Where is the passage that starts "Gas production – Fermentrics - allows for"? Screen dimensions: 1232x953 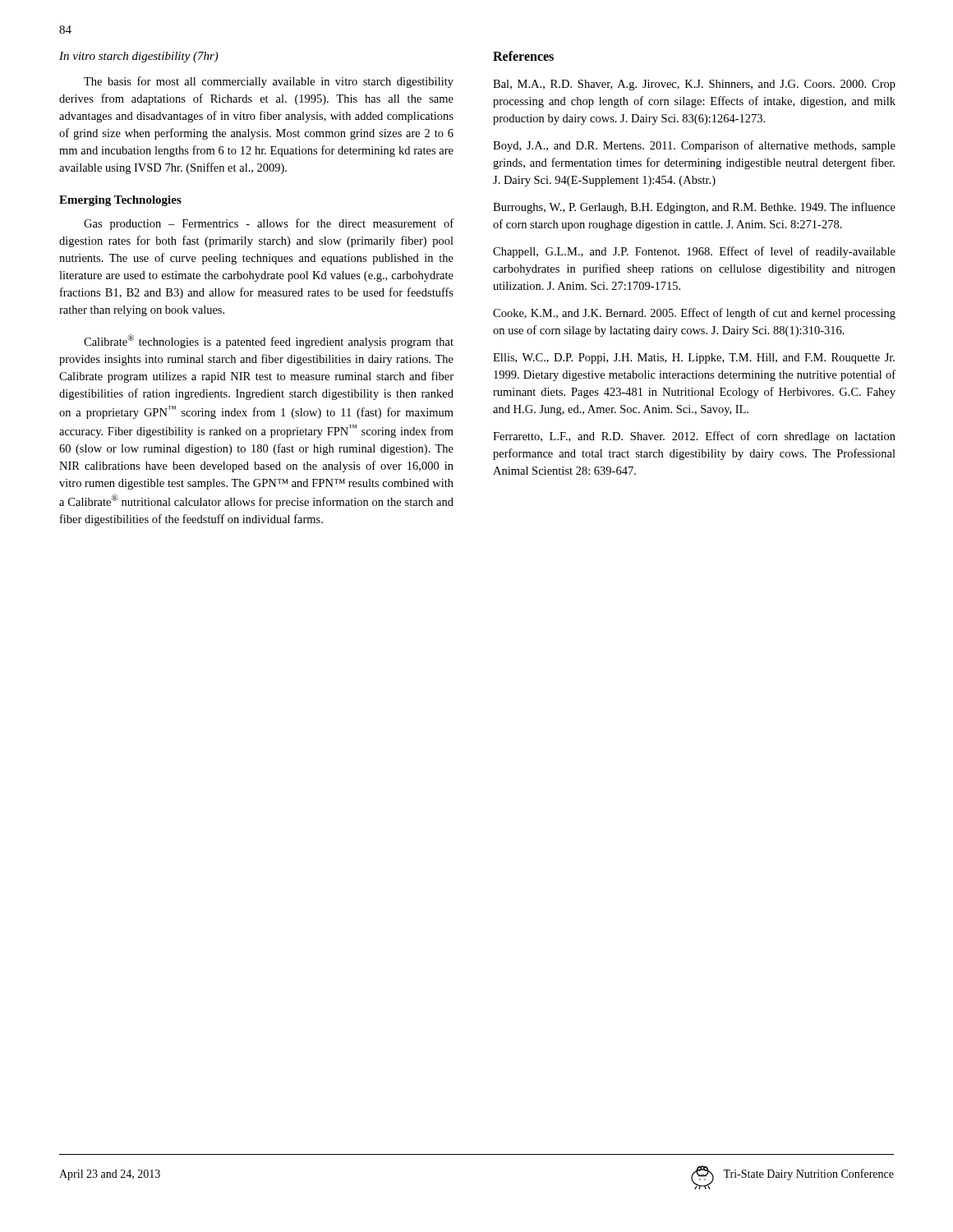point(256,267)
